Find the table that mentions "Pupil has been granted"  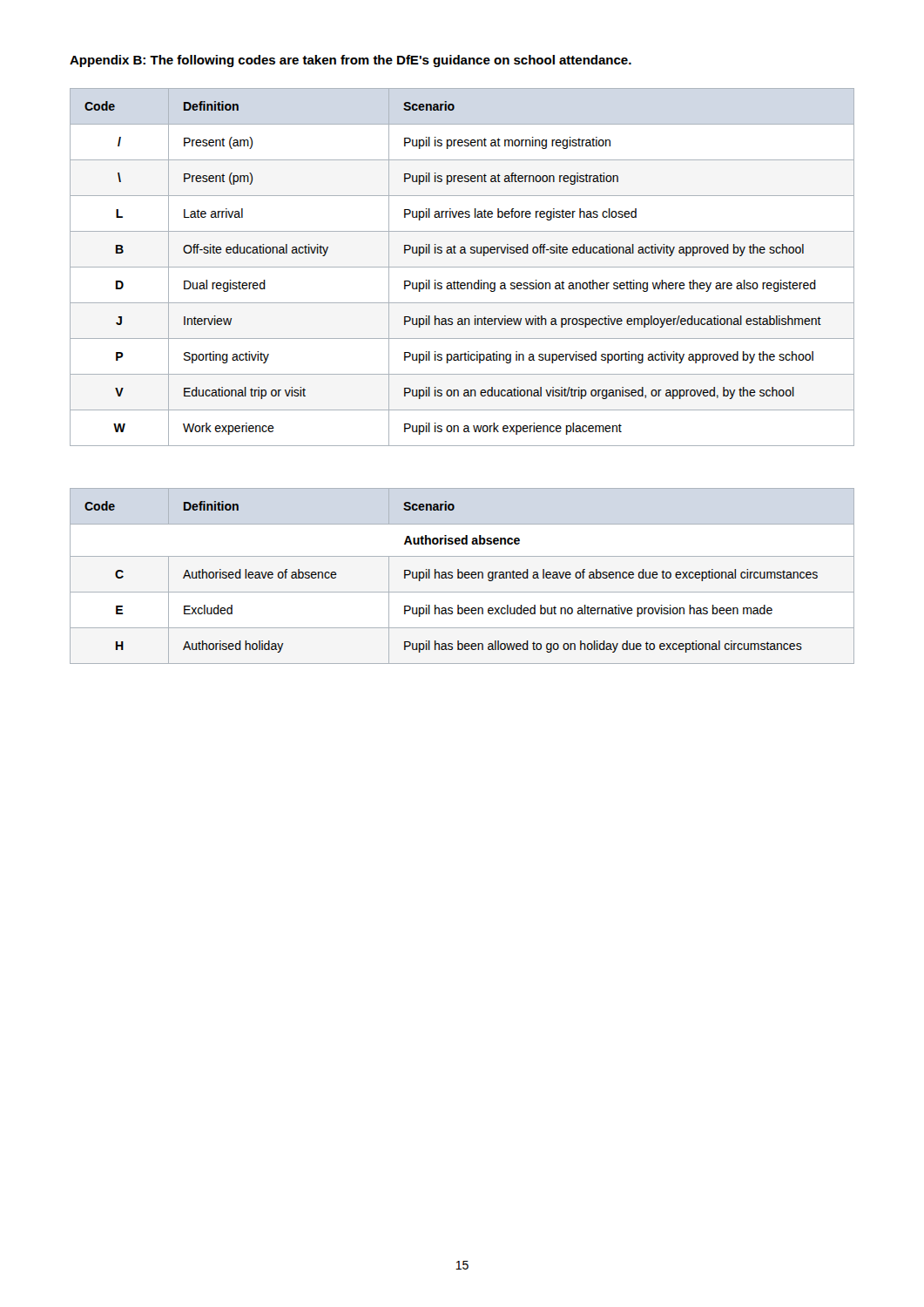462,576
